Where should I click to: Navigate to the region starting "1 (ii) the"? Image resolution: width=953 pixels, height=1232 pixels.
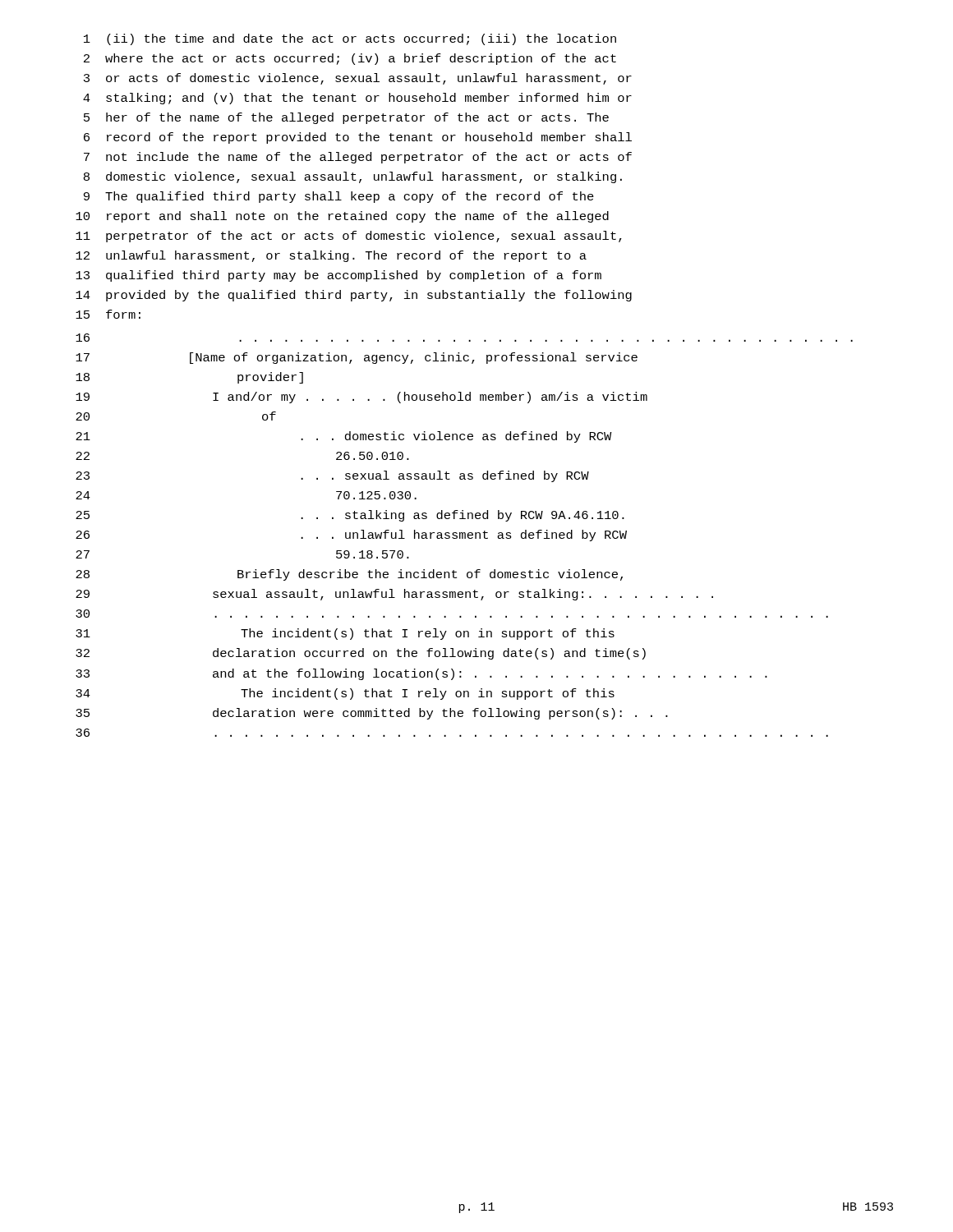[x=476, y=178]
